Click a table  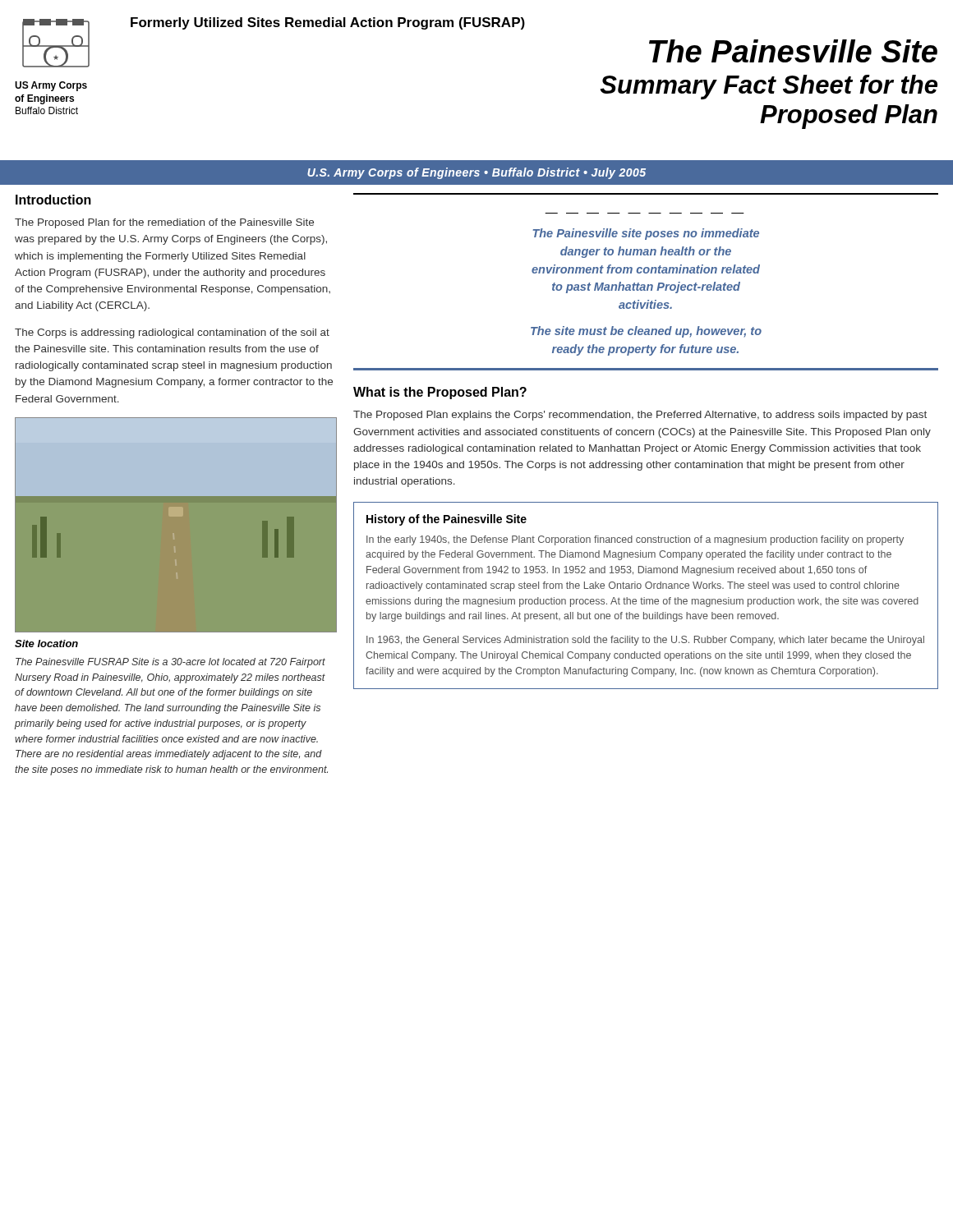tap(646, 595)
